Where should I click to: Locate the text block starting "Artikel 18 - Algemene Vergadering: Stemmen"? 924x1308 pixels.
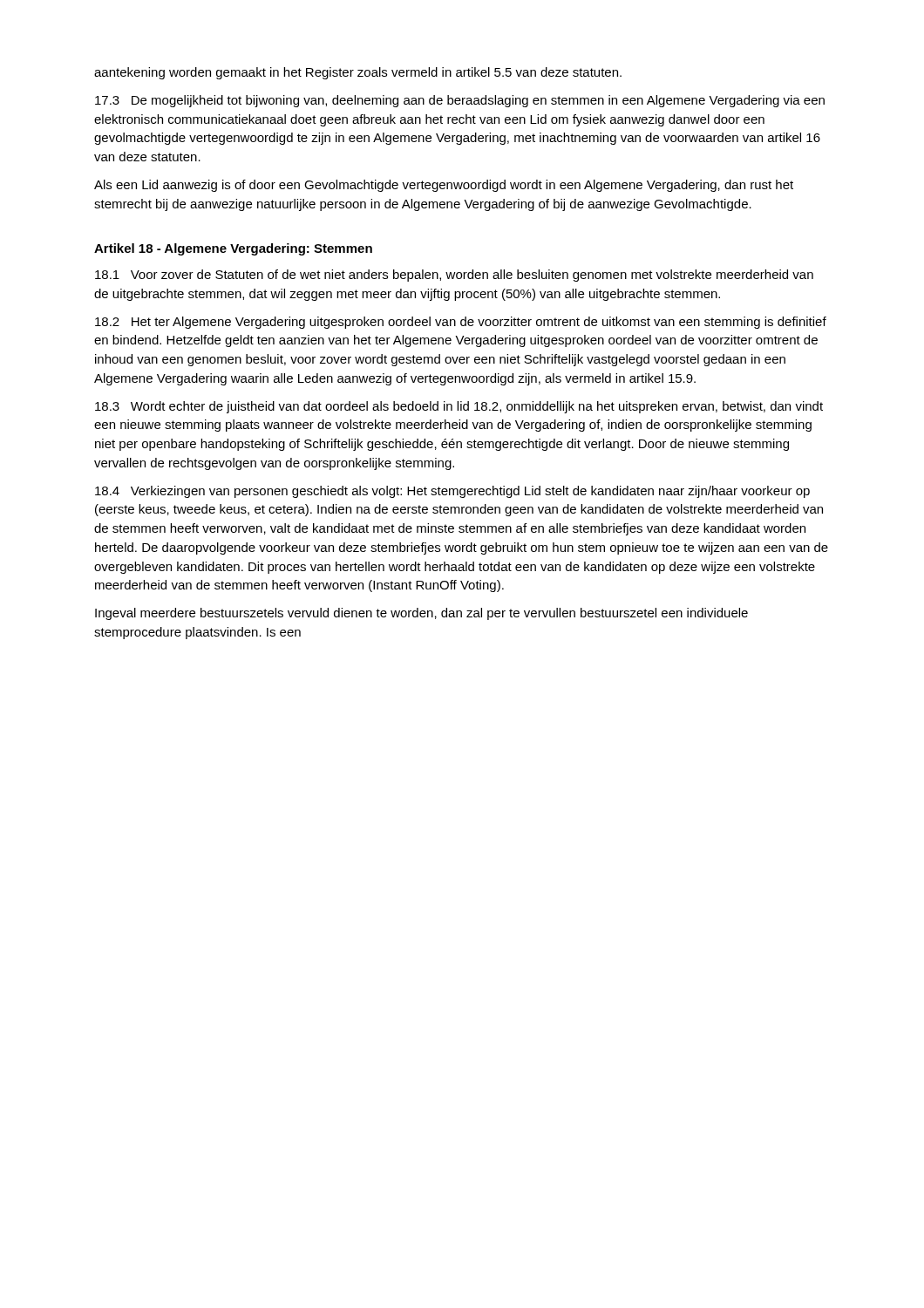point(233,248)
